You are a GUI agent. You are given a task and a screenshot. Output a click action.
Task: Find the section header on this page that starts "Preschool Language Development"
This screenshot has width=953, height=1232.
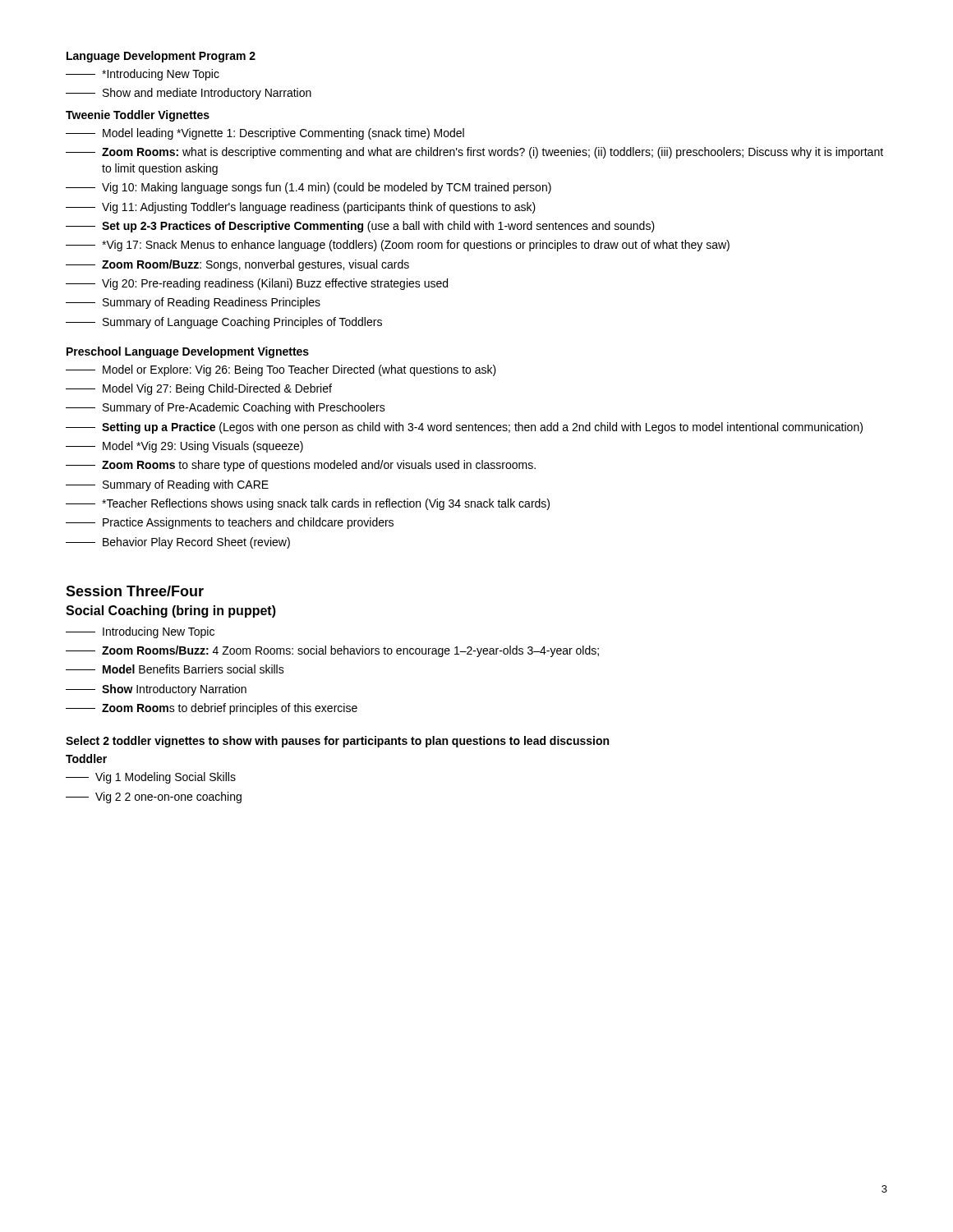point(187,351)
